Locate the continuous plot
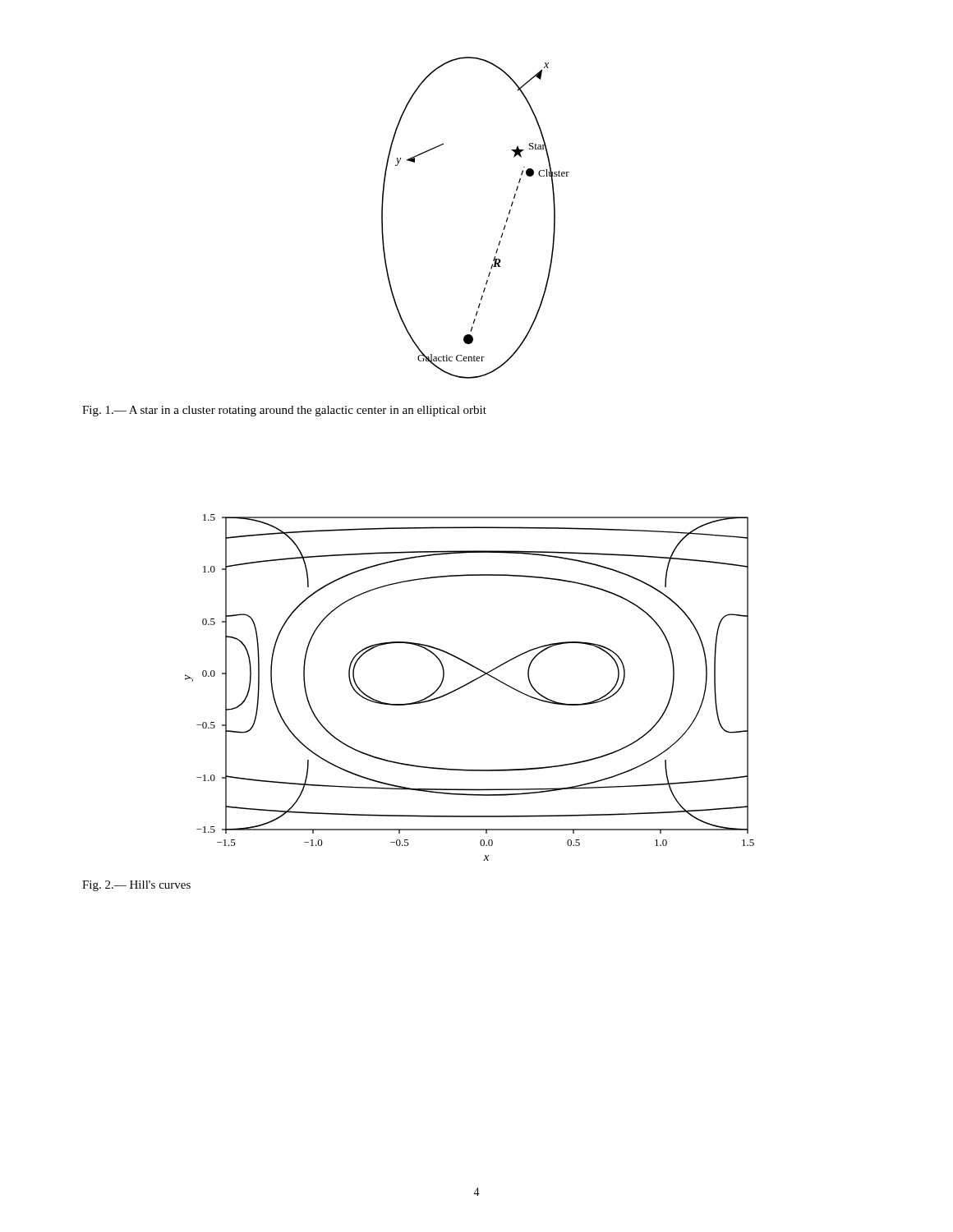953x1232 pixels. (x=476, y=686)
